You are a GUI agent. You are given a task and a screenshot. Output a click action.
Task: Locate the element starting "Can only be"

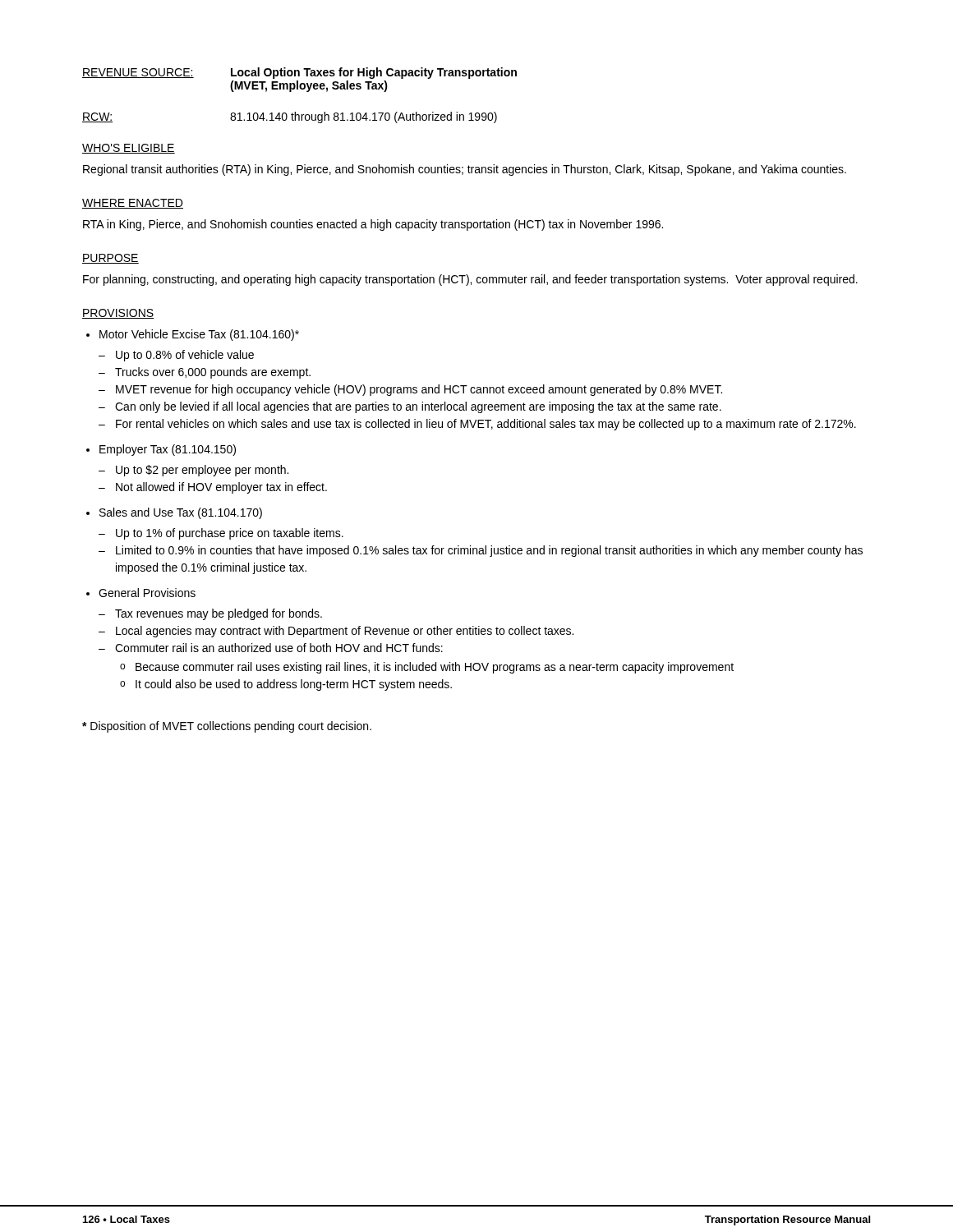(x=418, y=407)
